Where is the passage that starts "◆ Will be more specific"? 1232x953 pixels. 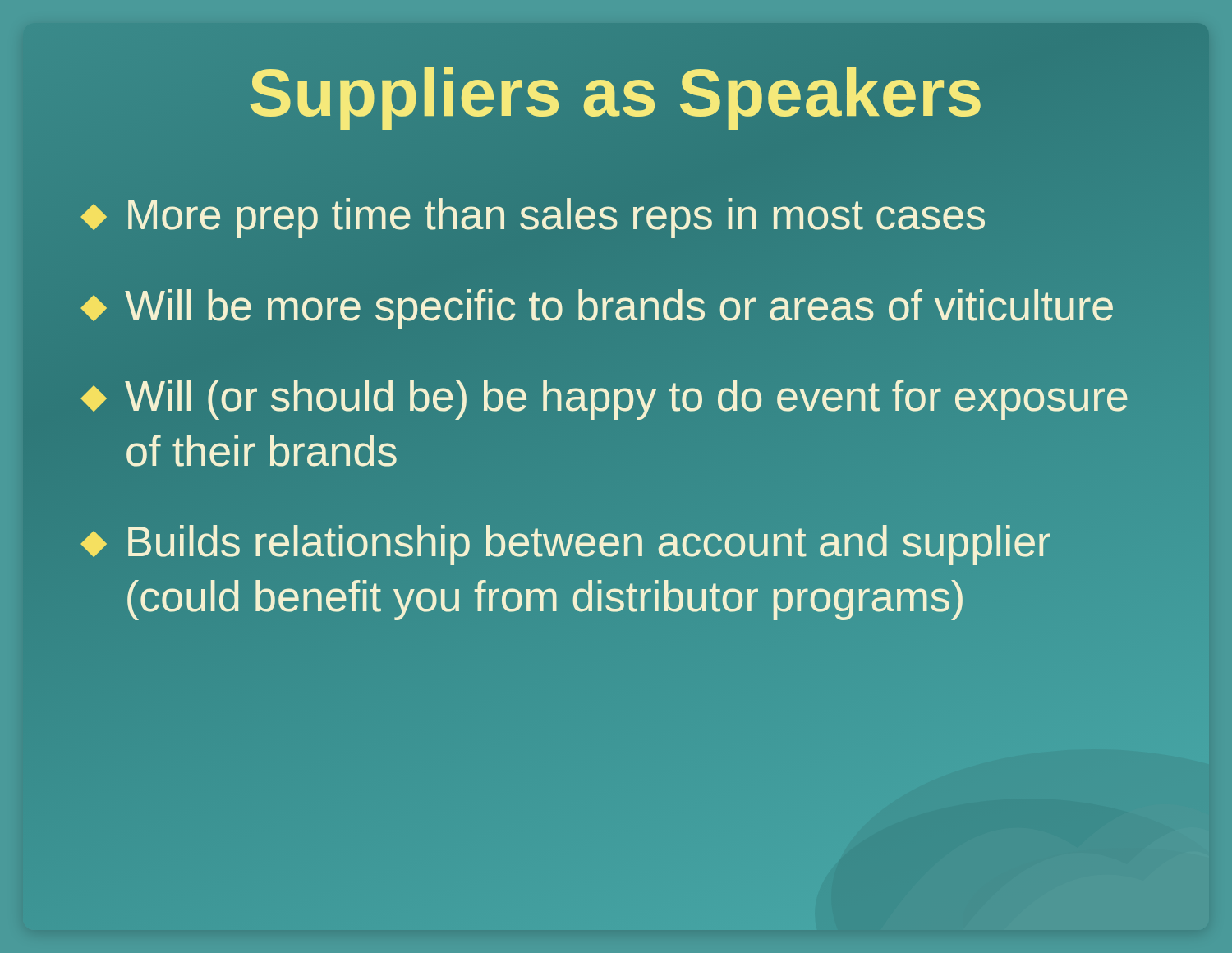click(612, 305)
